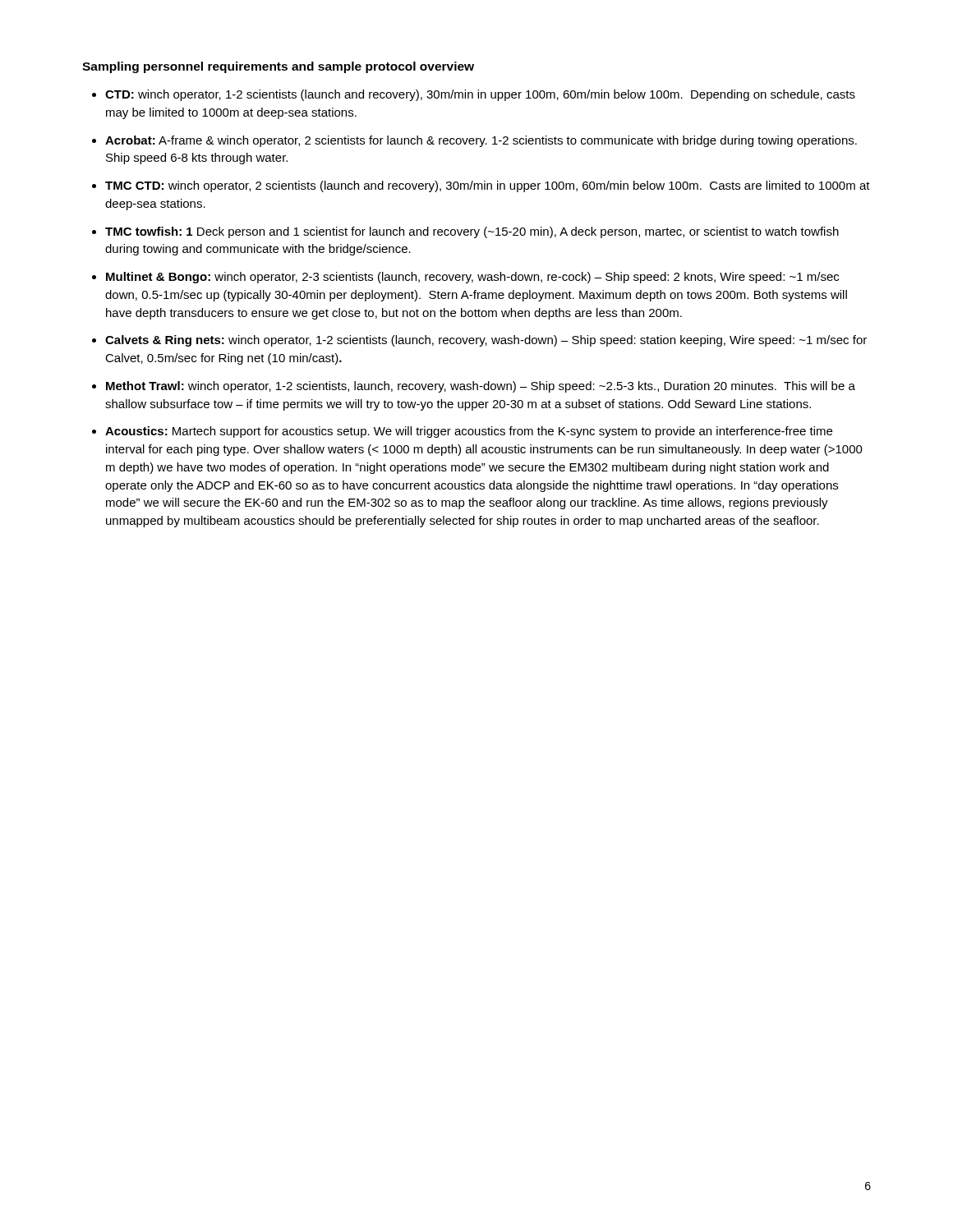Viewport: 953px width, 1232px height.
Task: Select the list item that reads "CTD: winch operator, 1-2 scientists (launch"
Action: 480,103
